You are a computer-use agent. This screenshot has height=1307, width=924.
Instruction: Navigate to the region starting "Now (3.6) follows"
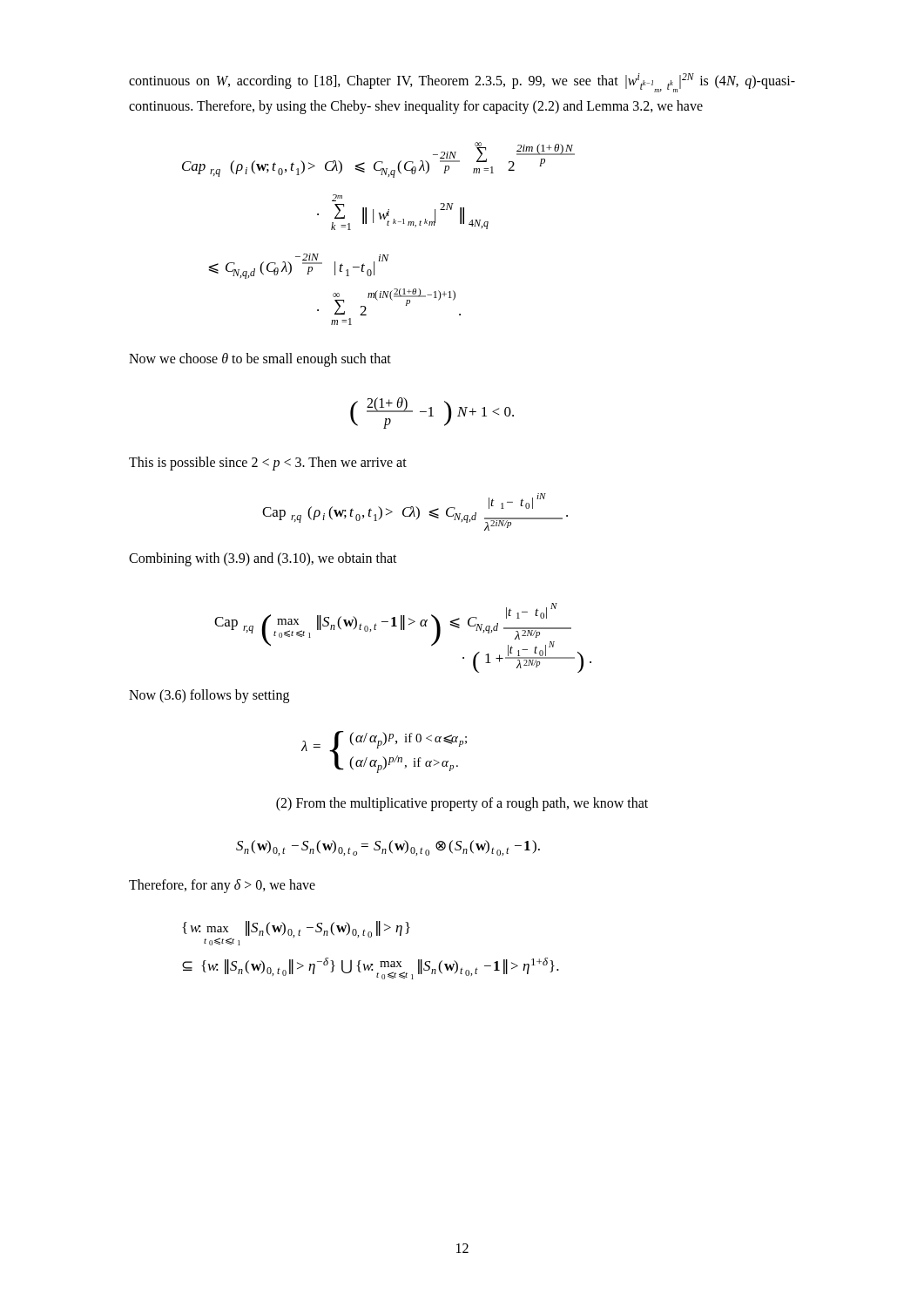pos(209,695)
